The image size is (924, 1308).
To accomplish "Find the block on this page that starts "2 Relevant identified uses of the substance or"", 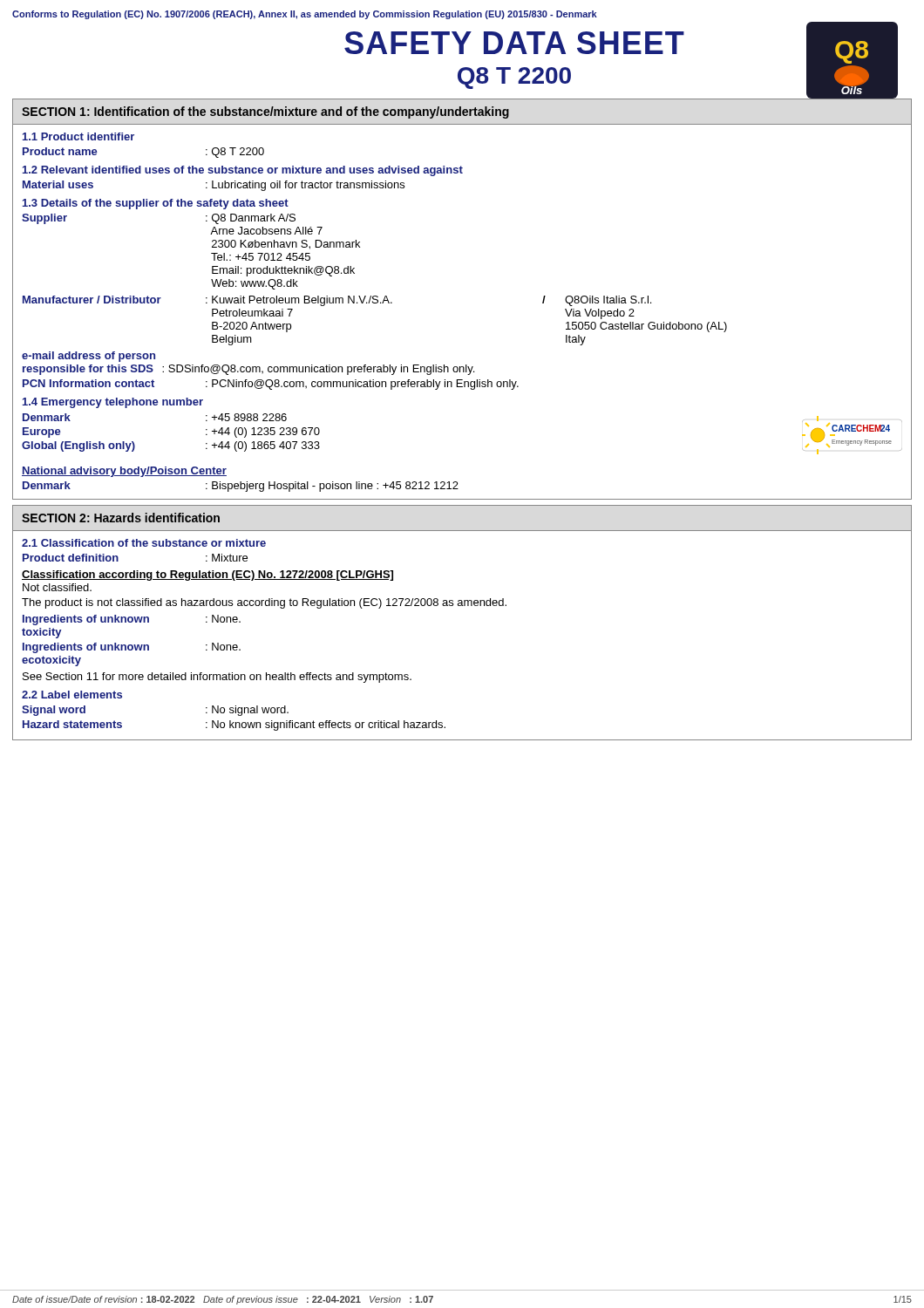I will [242, 170].
